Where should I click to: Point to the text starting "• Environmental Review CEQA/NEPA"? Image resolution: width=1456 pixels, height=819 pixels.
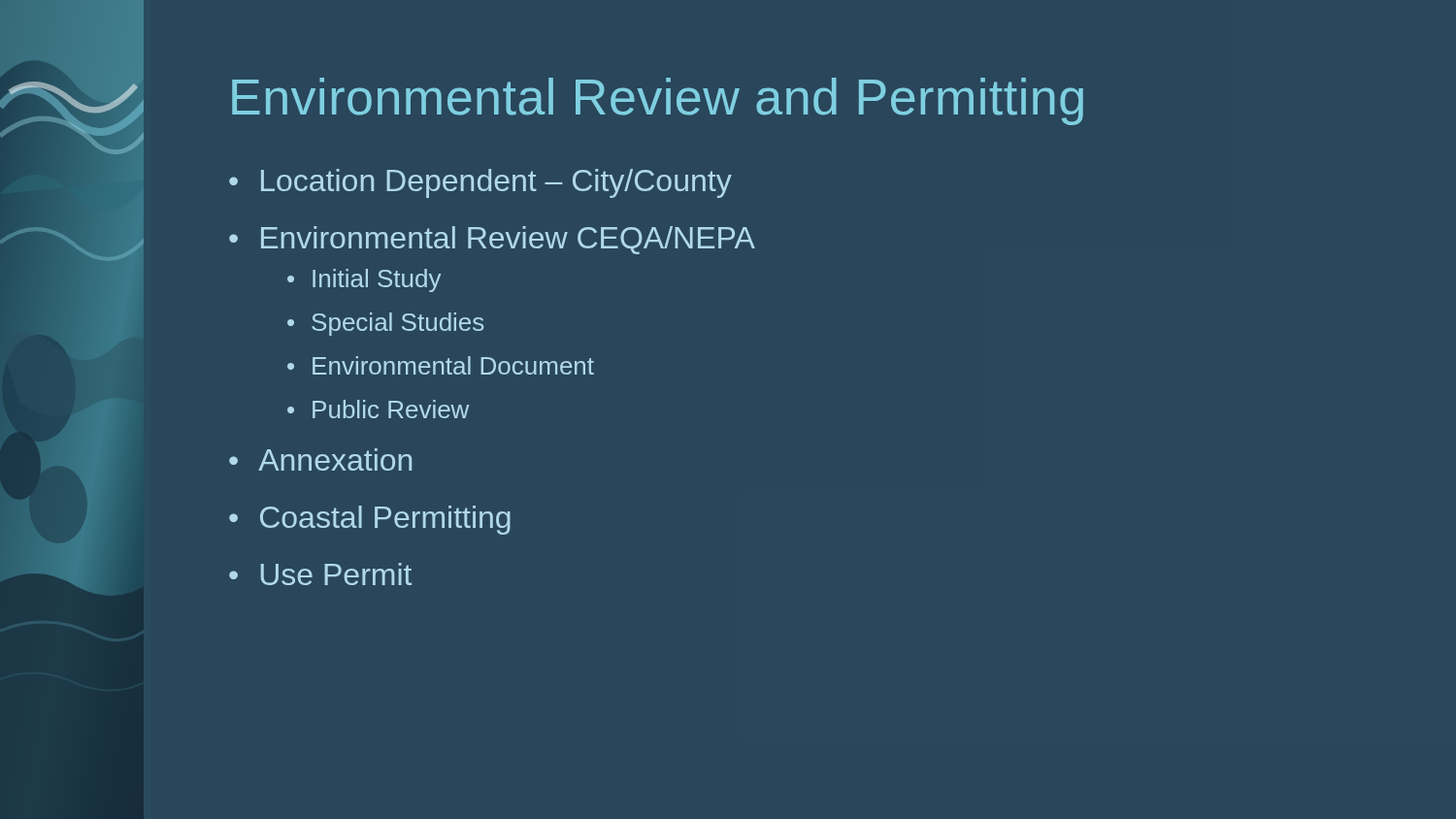pyautogui.click(x=492, y=238)
